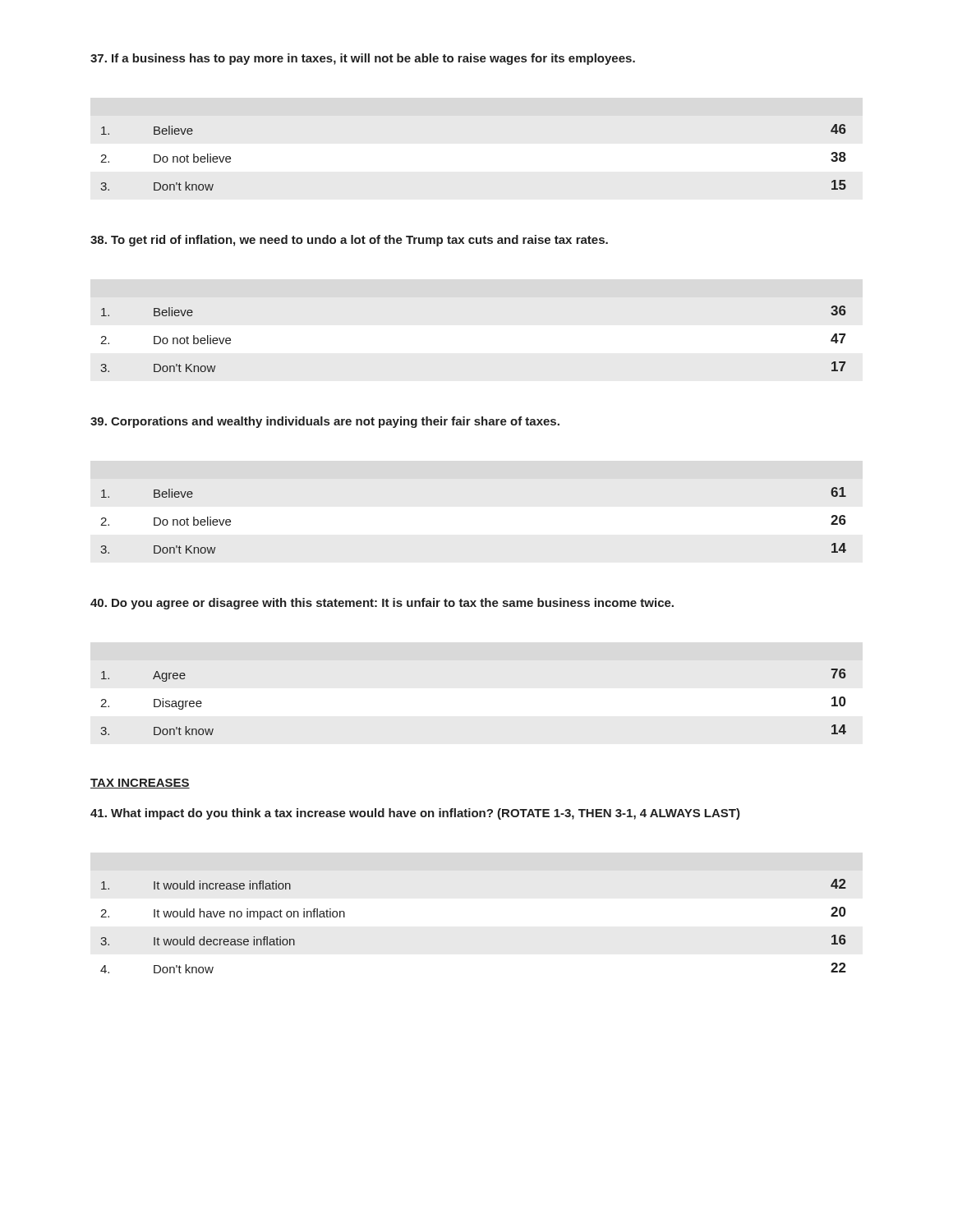Navigate to the region starting "TAX INCREASES"

[x=140, y=782]
